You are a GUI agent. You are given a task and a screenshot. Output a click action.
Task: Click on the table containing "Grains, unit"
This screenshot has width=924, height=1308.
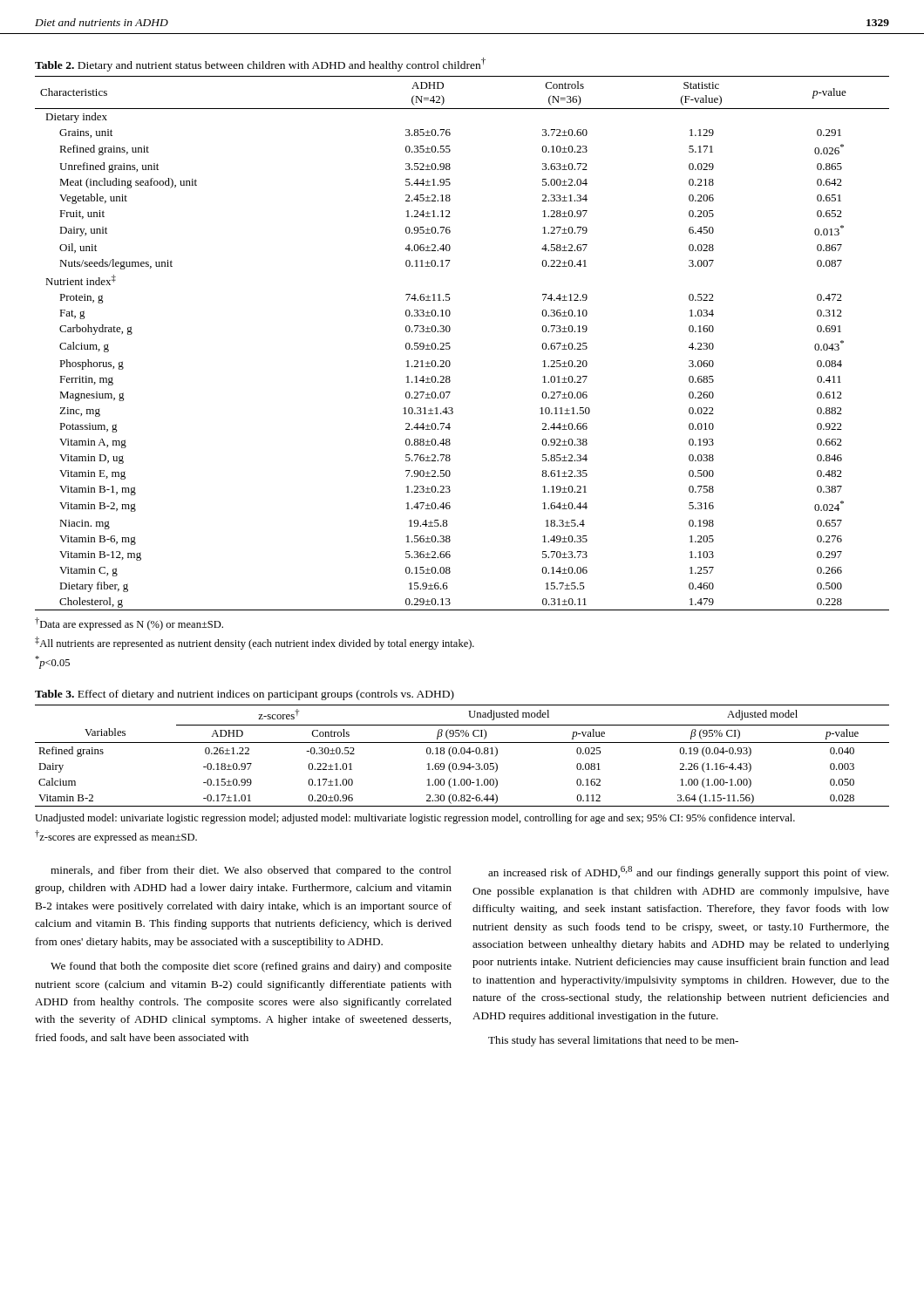click(x=462, y=343)
